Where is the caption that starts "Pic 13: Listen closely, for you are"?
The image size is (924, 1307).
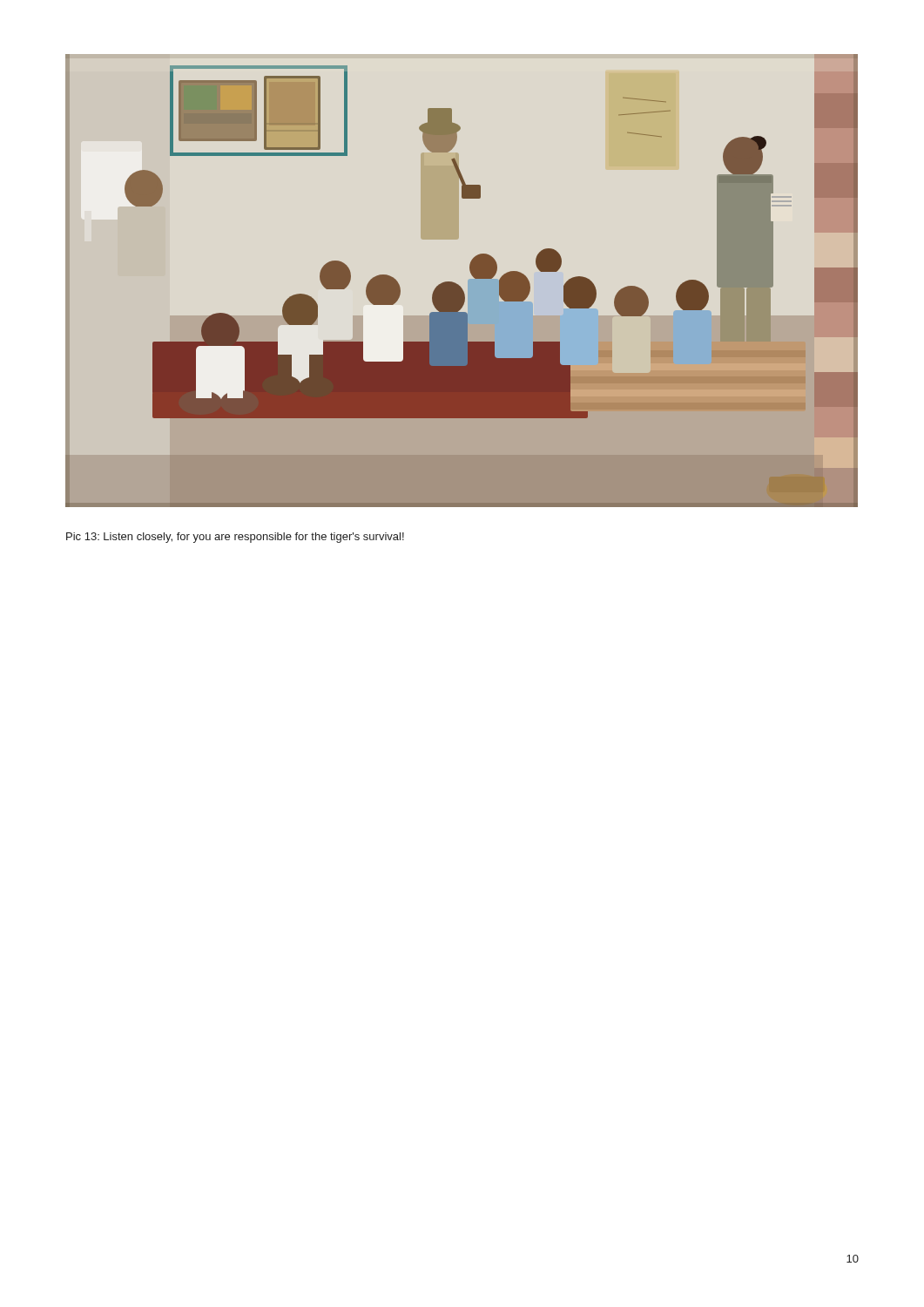coord(235,536)
